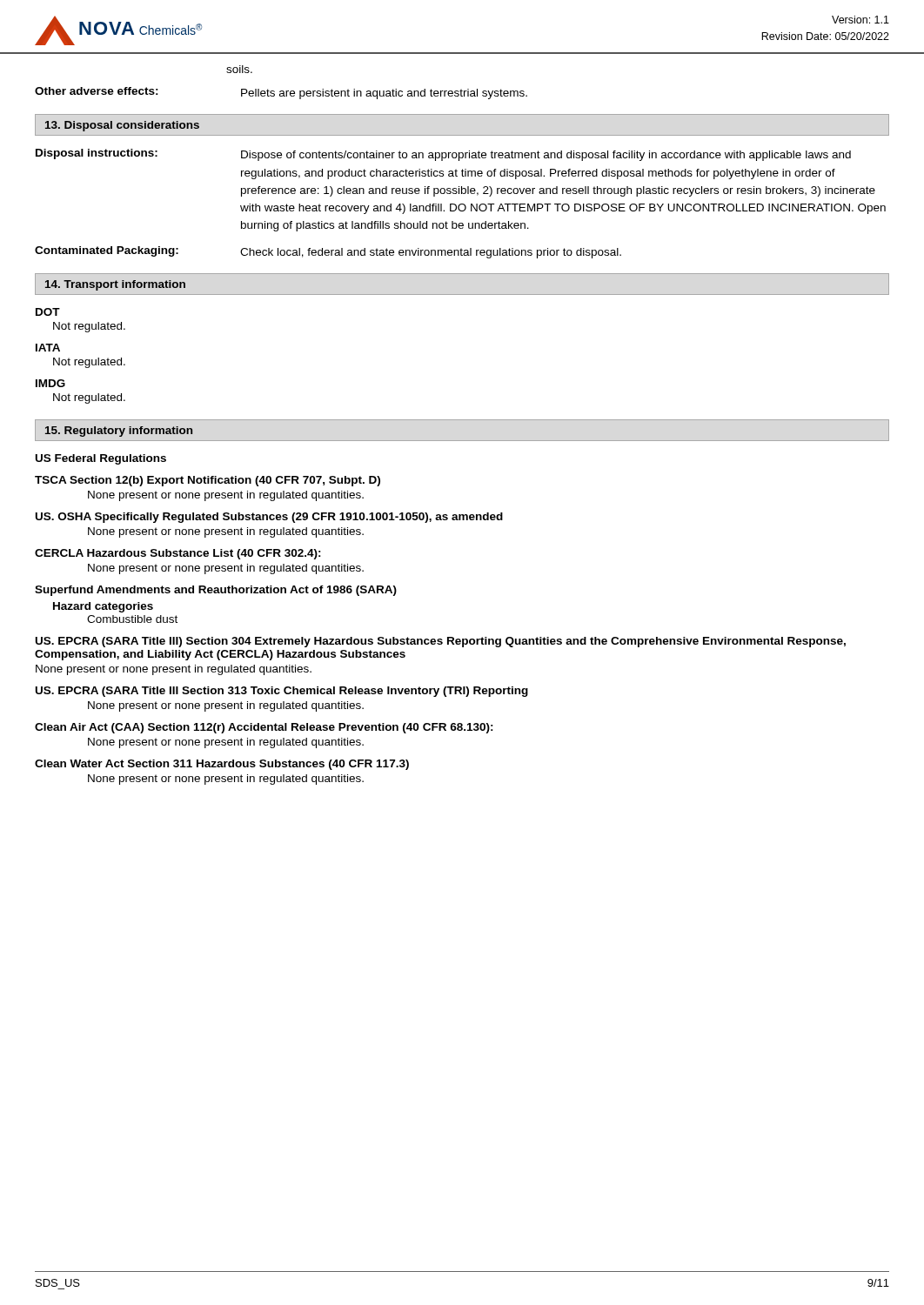Locate the section header that says "US Federal Regulations"
The height and width of the screenshot is (1305, 924).
tap(101, 458)
